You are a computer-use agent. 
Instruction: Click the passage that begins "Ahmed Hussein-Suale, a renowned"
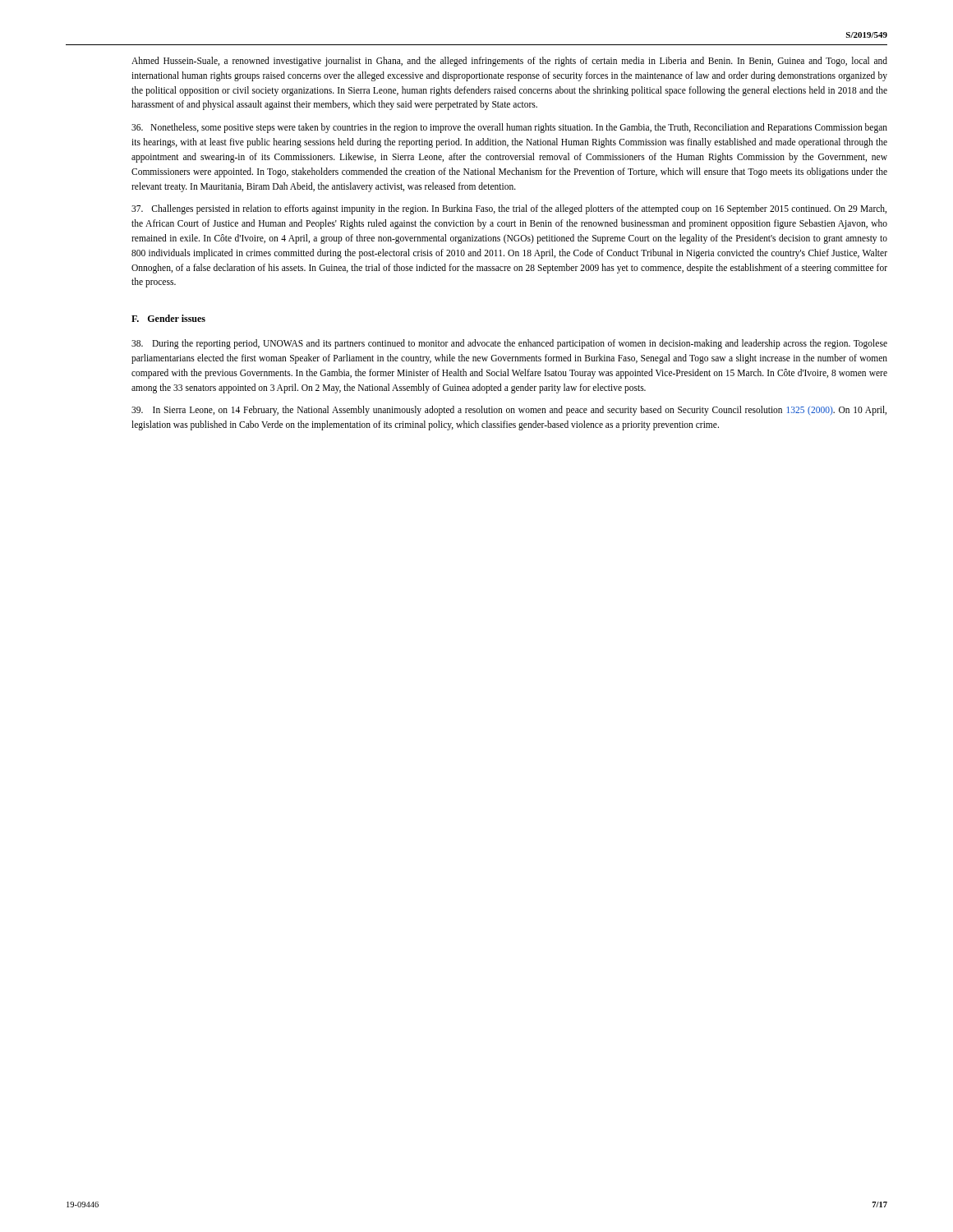509,83
